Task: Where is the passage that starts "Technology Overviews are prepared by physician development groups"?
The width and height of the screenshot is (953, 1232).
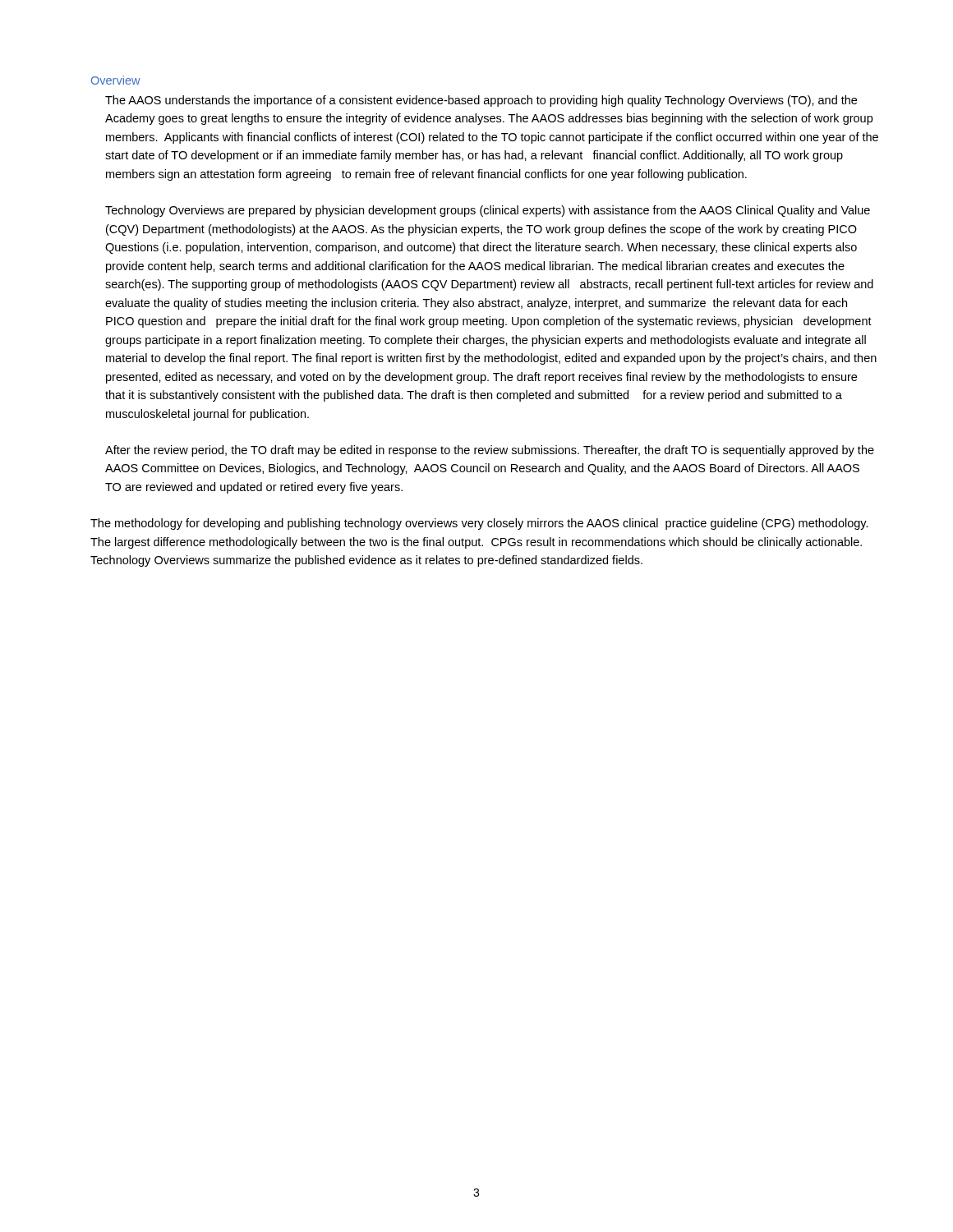Action: tap(491, 312)
